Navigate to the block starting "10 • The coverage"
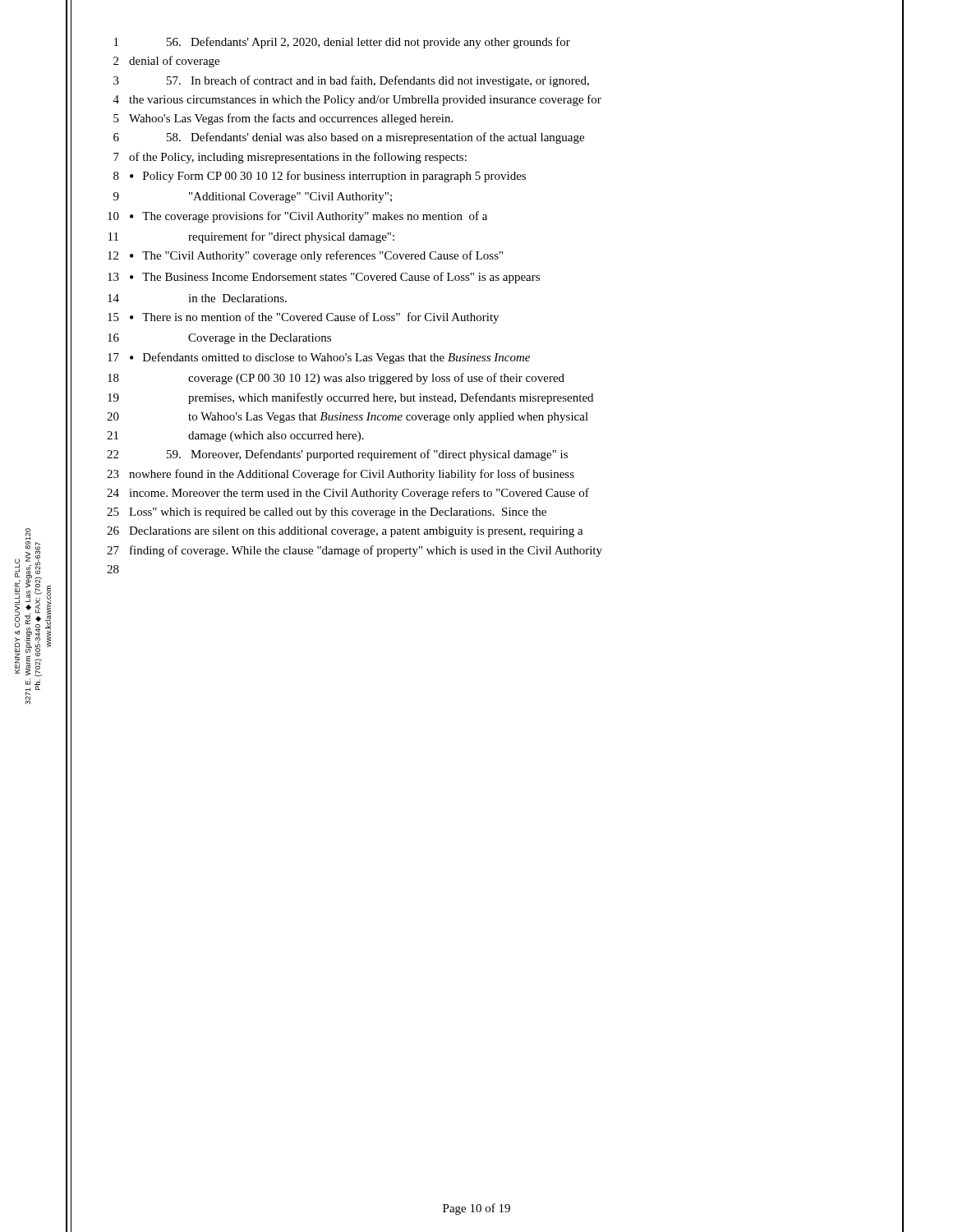This screenshot has height=1232, width=953. click(x=487, y=217)
